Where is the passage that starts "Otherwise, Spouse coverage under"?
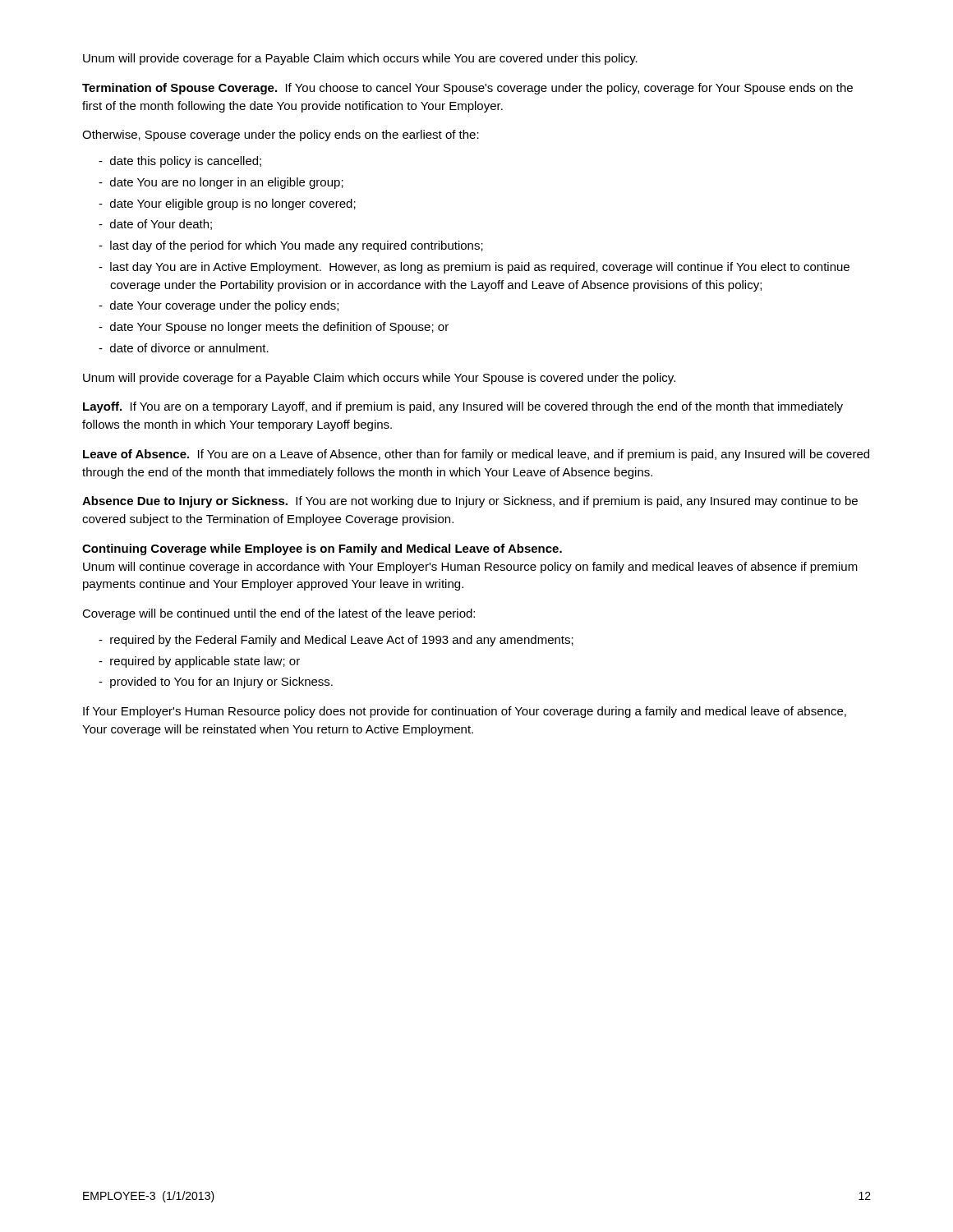This screenshot has height=1232, width=953. pos(281,134)
